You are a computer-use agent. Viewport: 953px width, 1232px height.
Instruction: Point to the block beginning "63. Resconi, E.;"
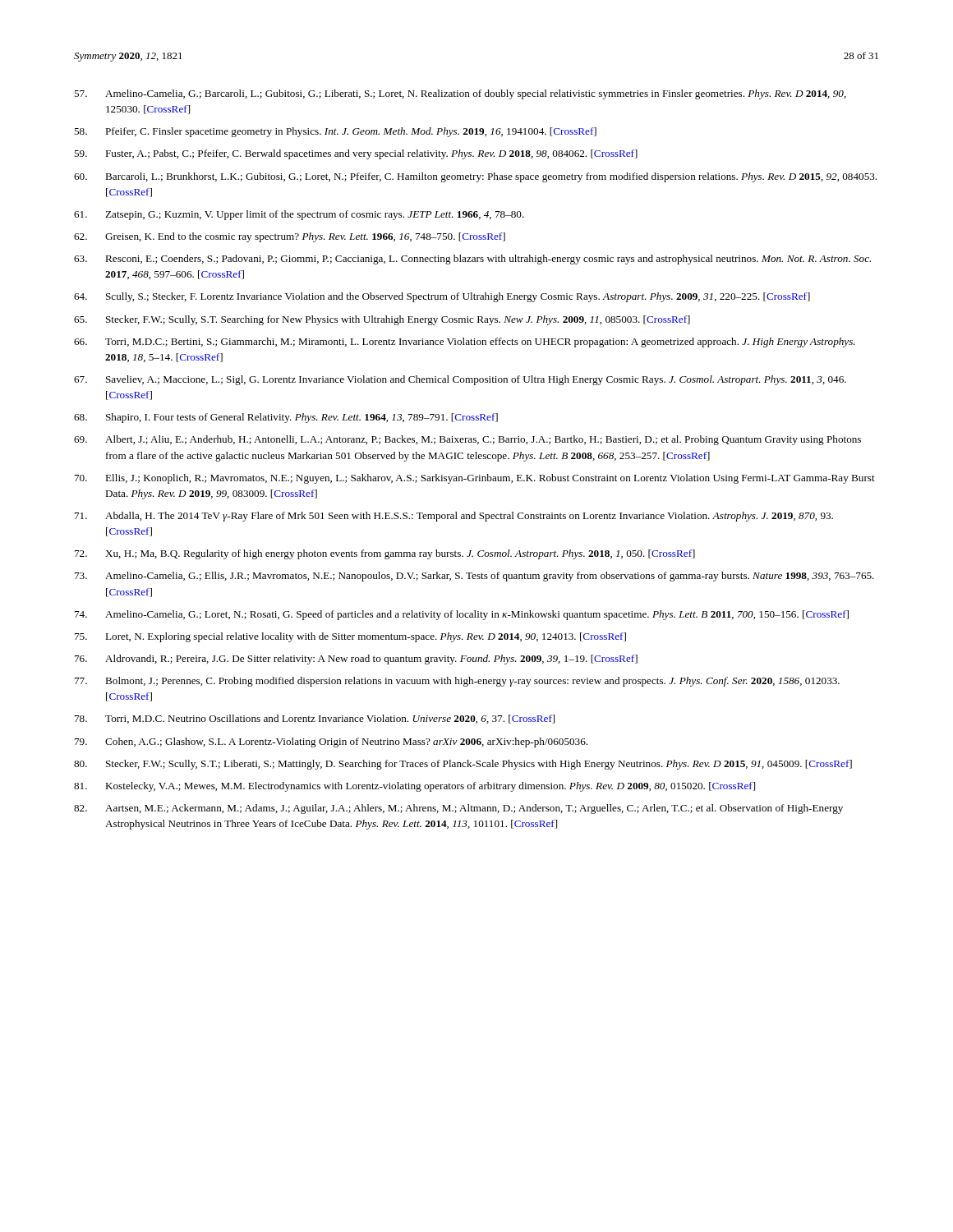pyautogui.click(x=476, y=266)
